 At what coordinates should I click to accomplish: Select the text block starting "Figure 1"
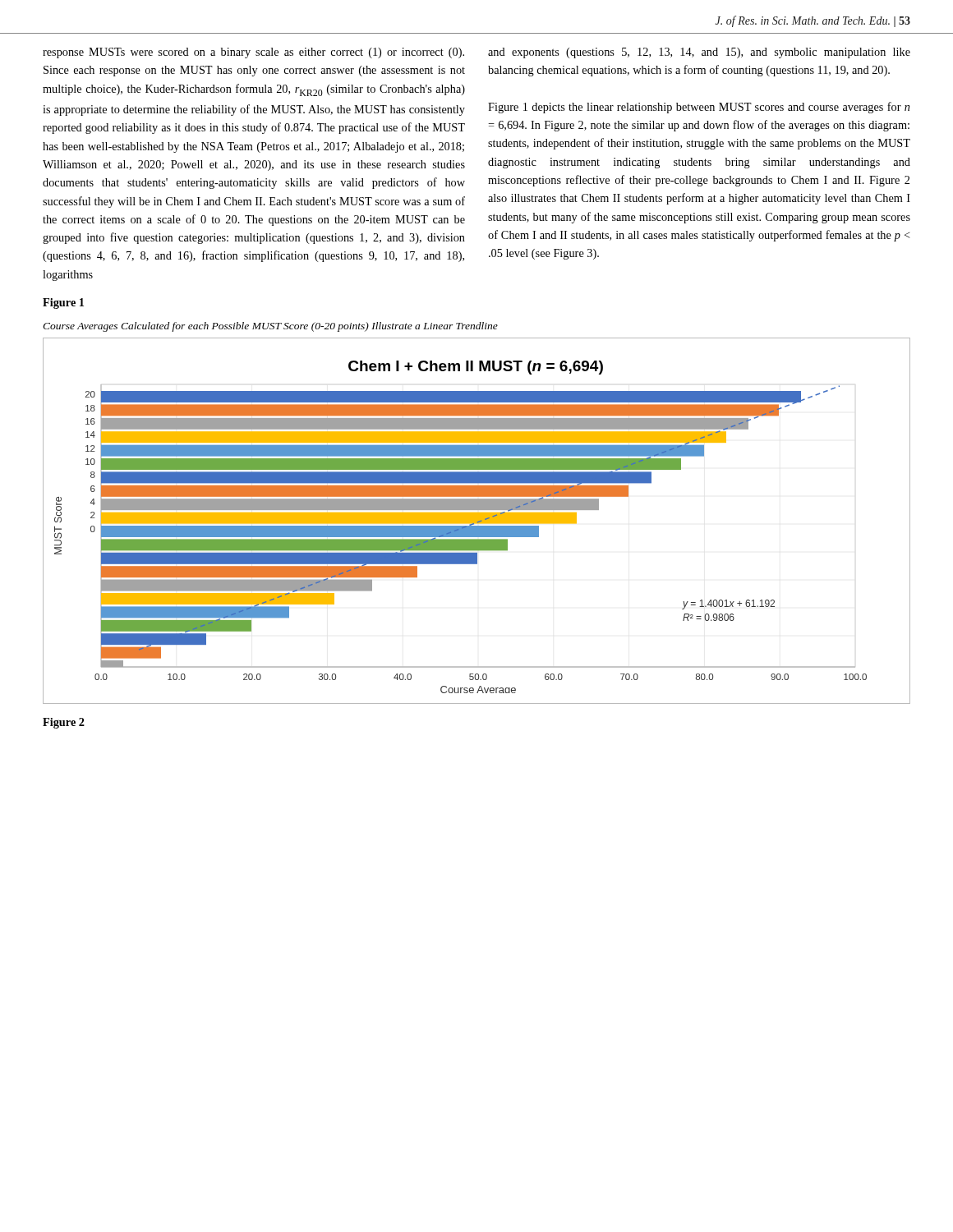click(x=64, y=302)
